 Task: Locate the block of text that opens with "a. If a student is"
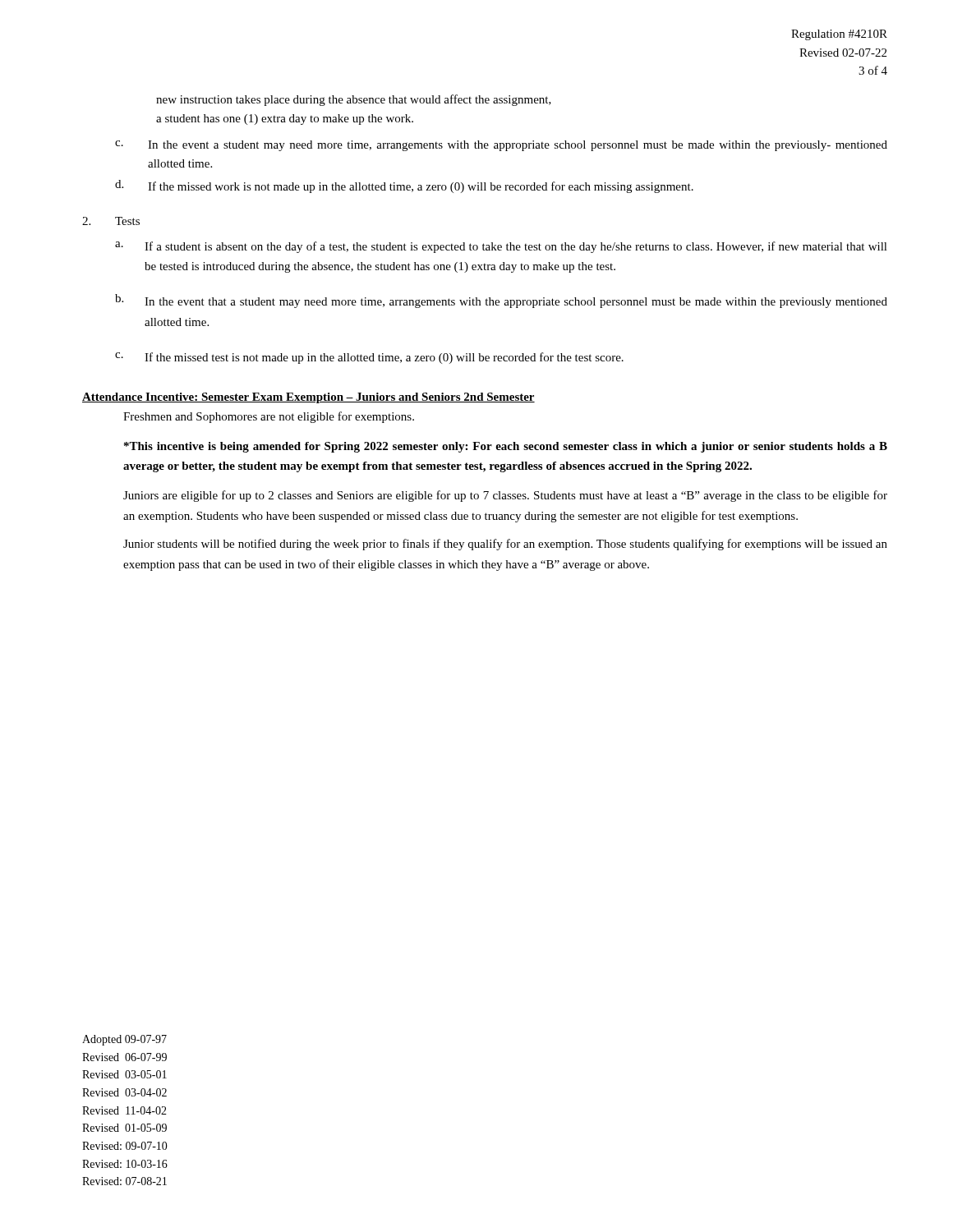(x=501, y=257)
